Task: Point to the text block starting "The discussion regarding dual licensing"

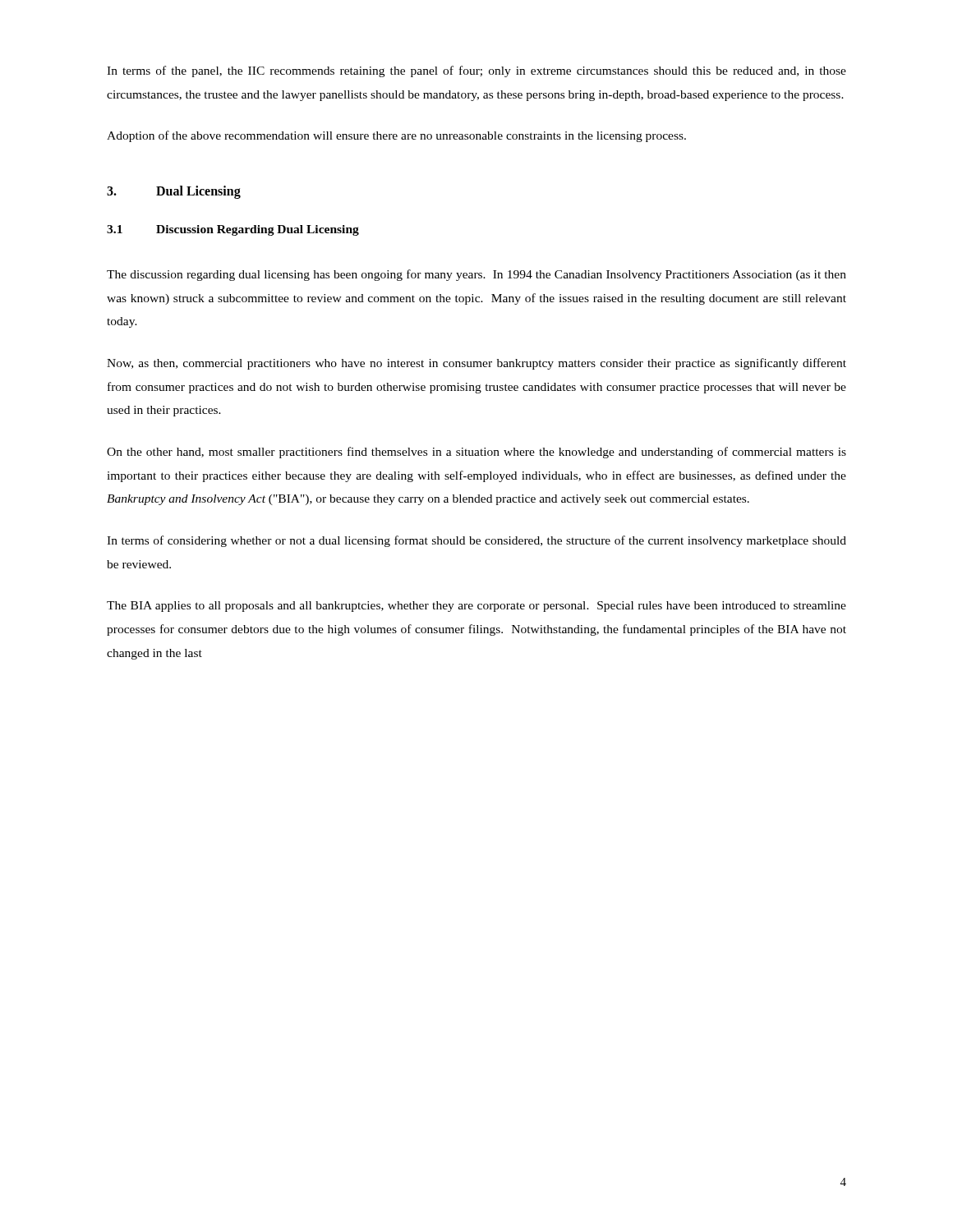Action: coord(476,297)
